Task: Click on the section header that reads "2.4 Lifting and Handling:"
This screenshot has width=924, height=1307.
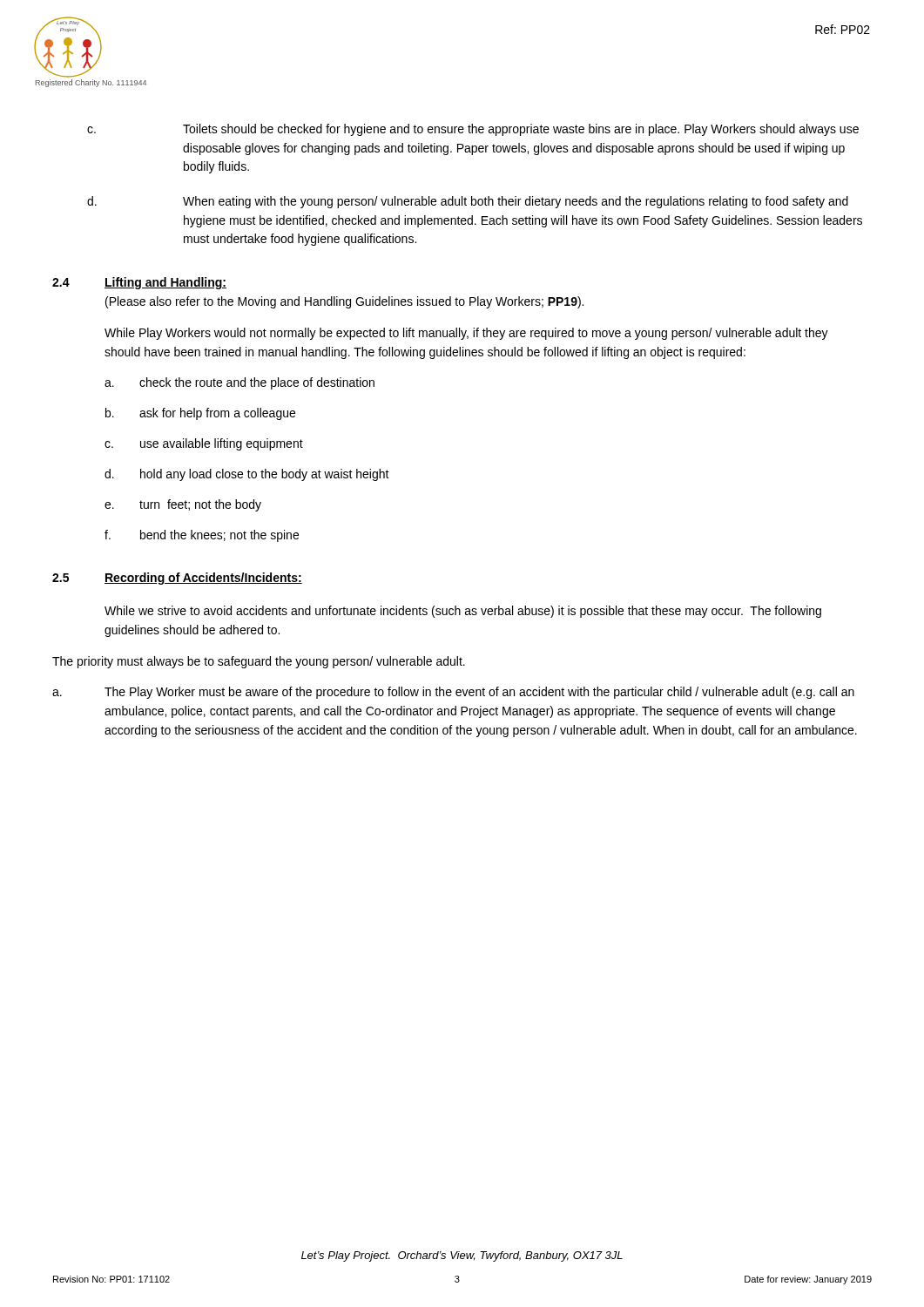Action: pyautogui.click(x=139, y=282)
